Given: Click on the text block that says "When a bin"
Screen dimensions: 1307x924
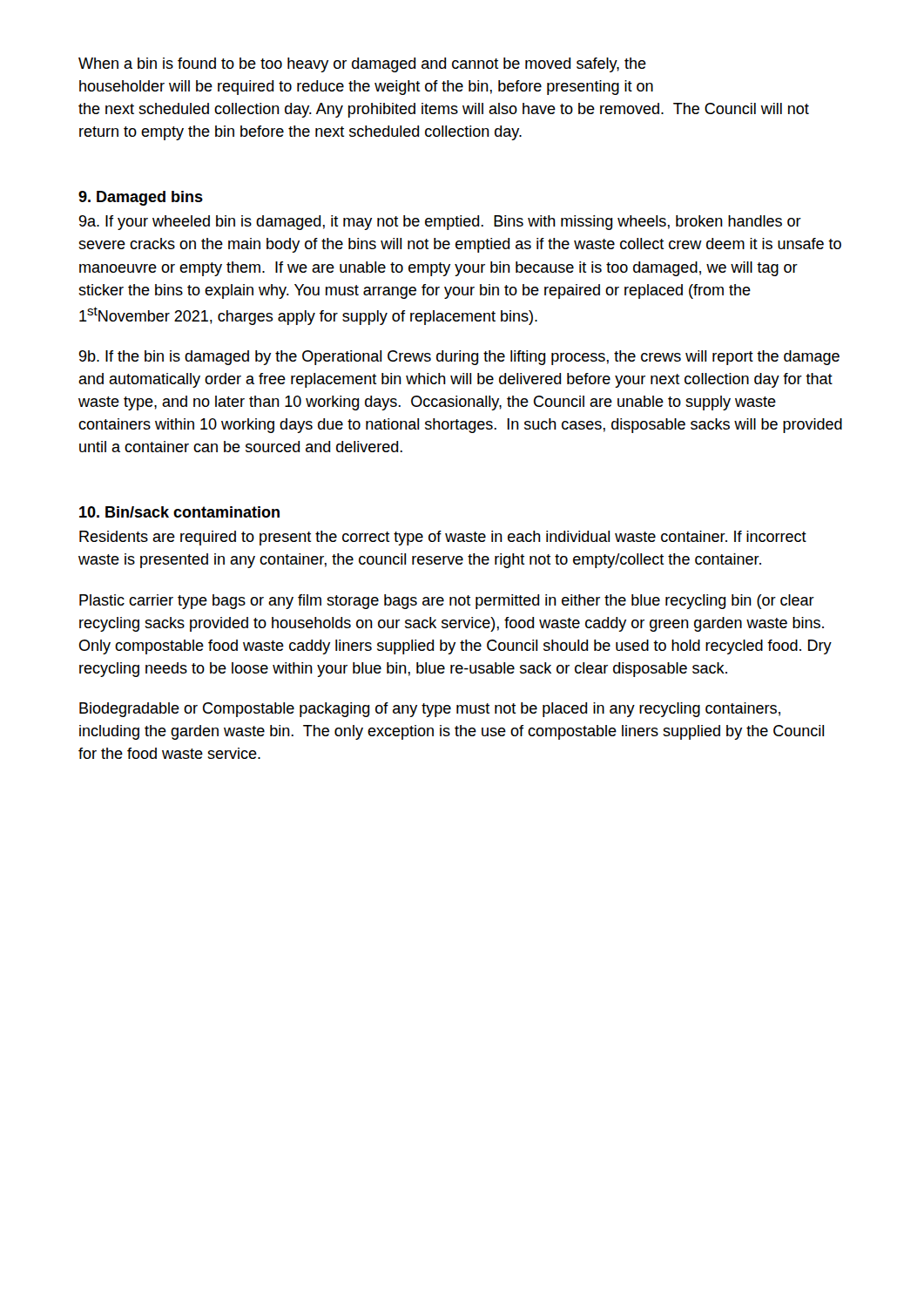Looking at the screenshot, I should 444,98.
